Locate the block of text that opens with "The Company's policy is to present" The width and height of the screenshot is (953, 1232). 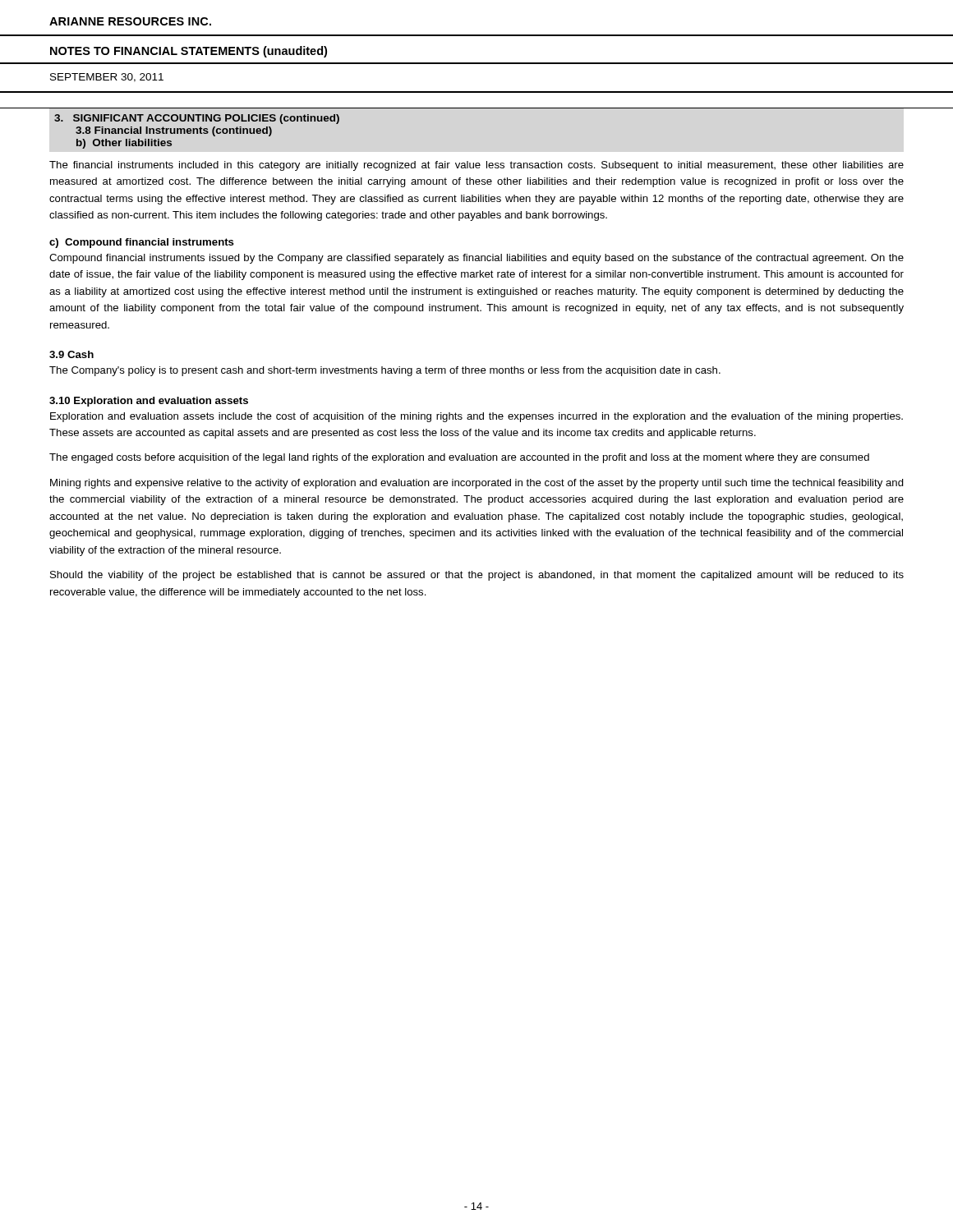[x=476, y=371]
